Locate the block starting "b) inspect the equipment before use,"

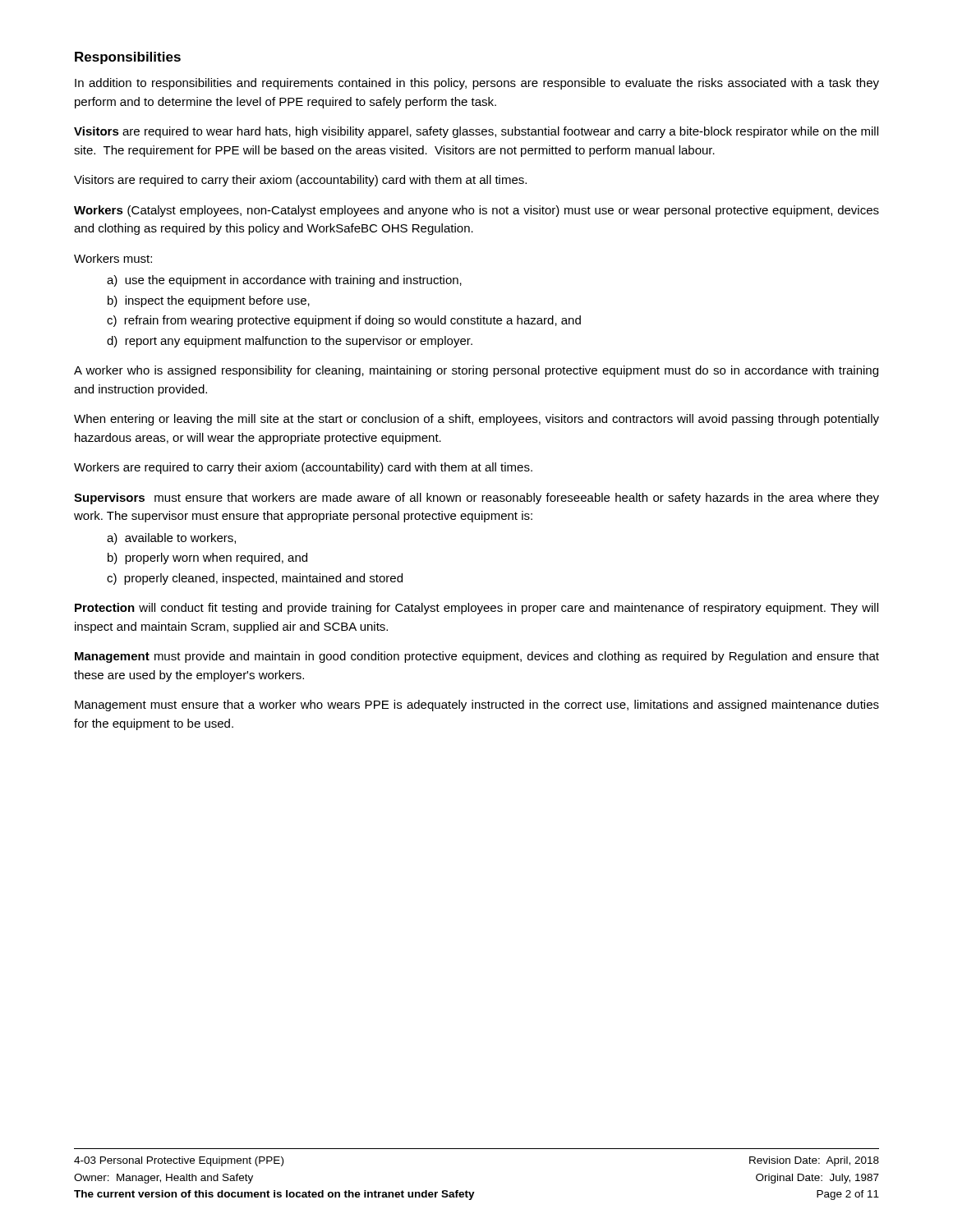coord(209,300)
